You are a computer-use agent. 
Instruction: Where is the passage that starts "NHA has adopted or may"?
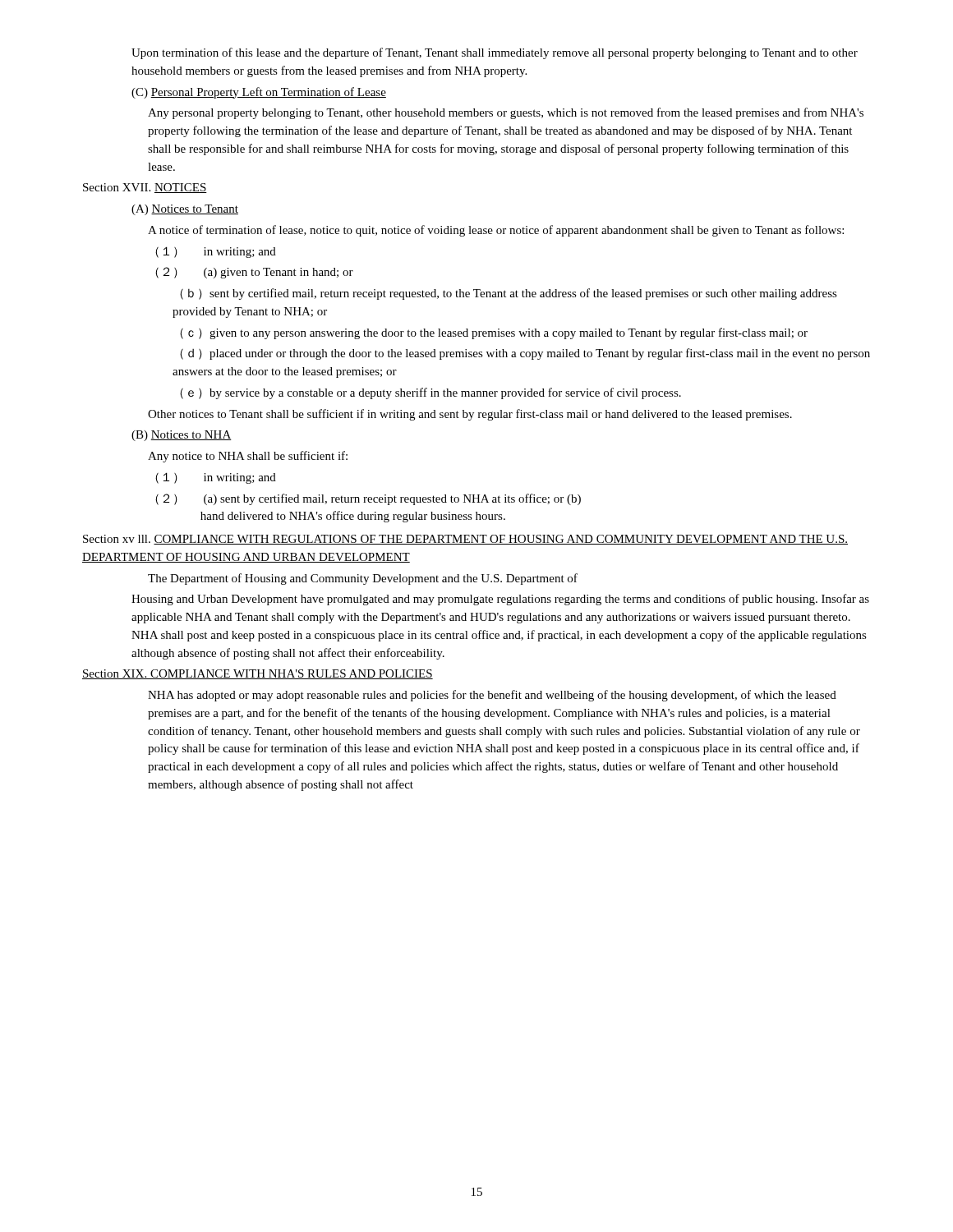coord(509,740)
